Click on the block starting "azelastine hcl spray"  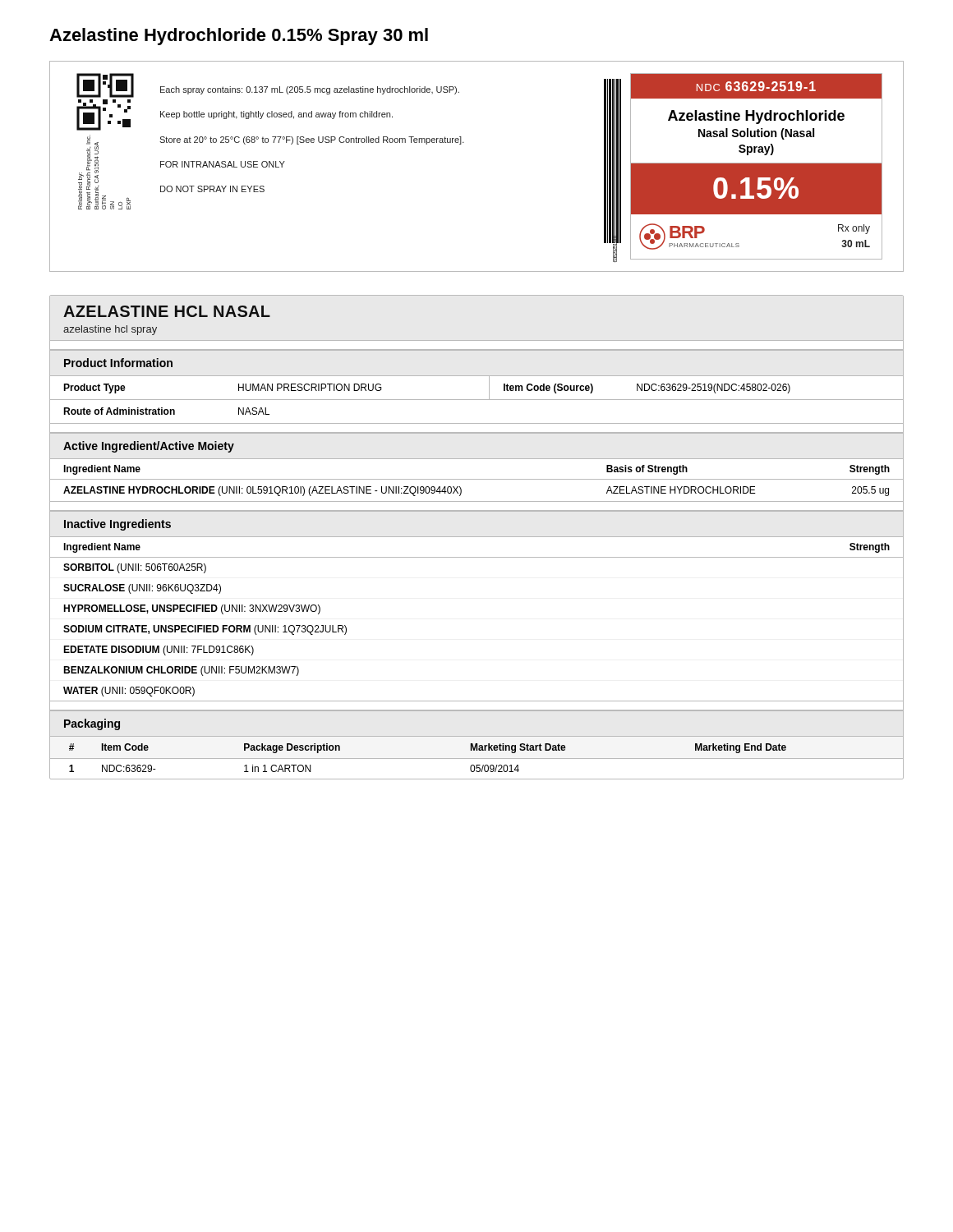coord(110,329)
